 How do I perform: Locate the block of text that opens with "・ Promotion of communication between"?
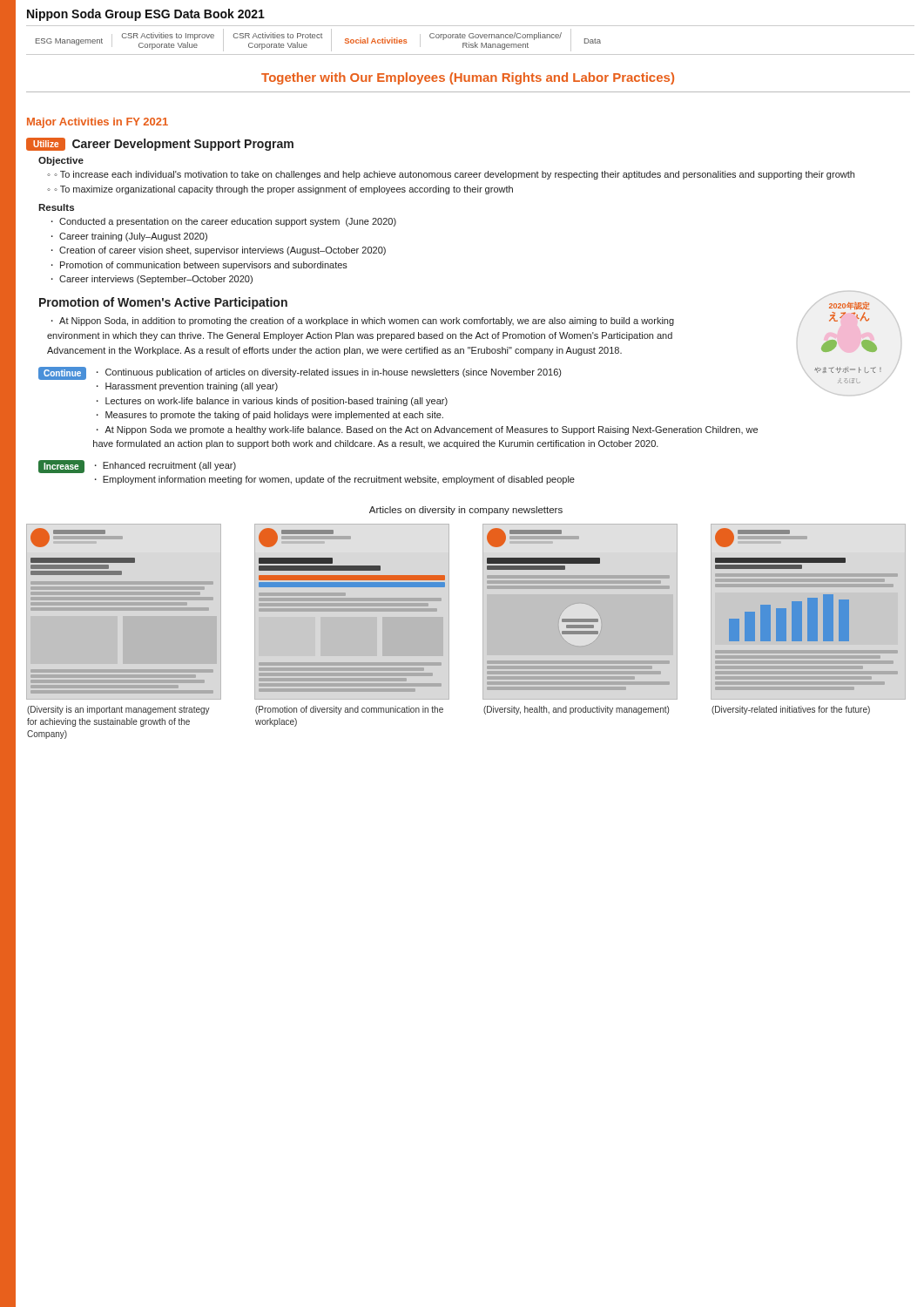coord(197,265)
